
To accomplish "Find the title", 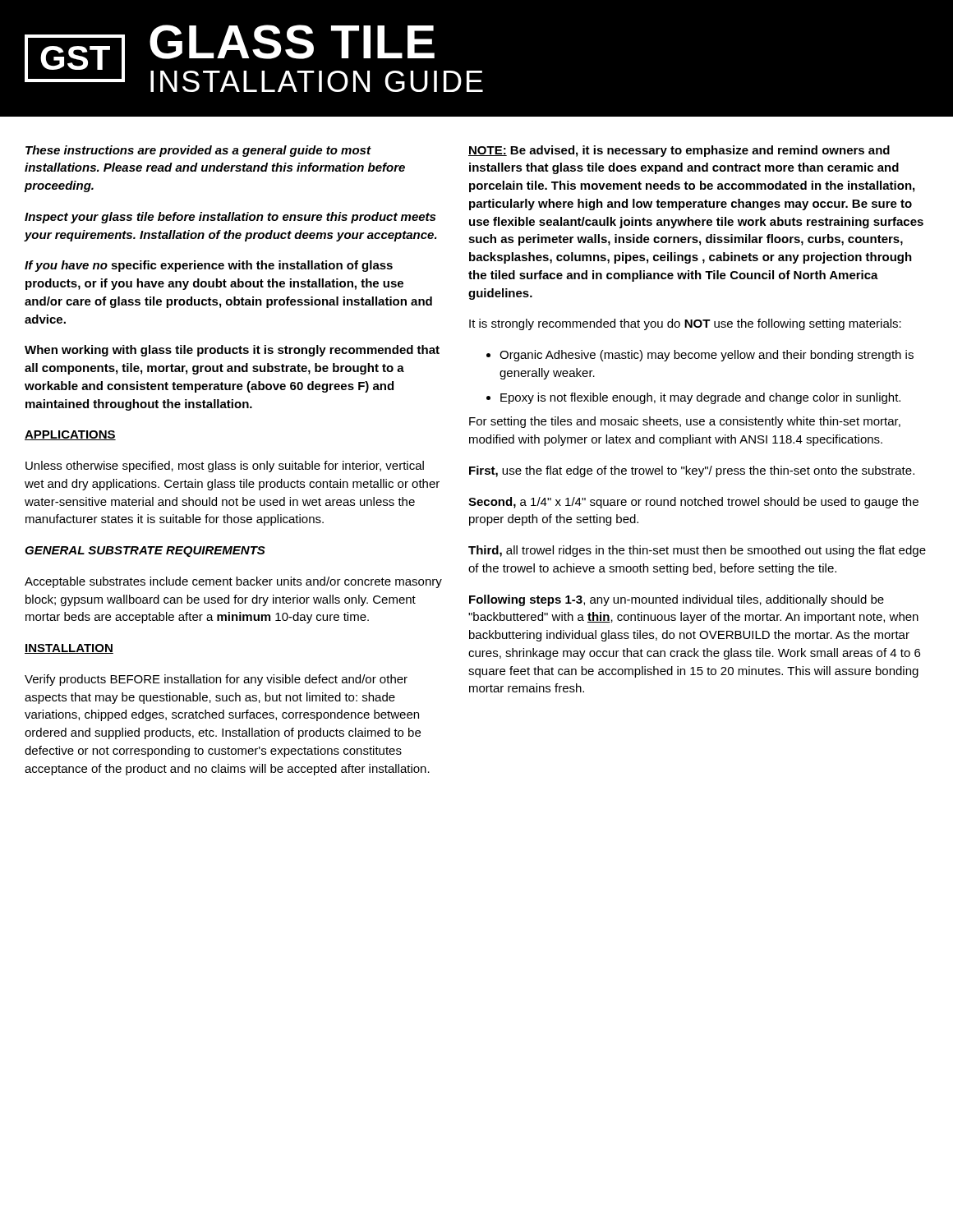I will (255, 57).
